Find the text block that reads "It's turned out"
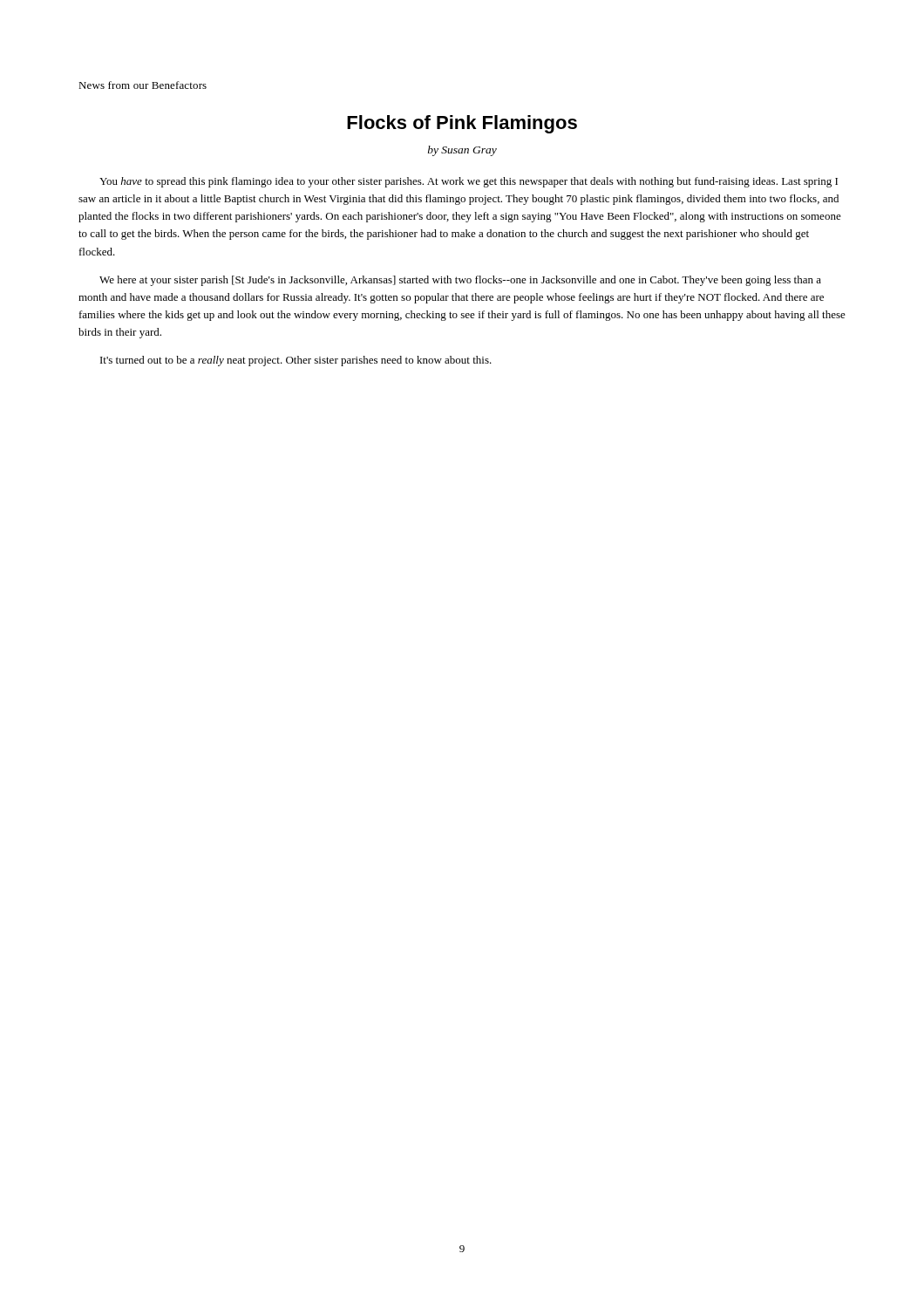Screen dimensions: 1308x924 [296, 360]
